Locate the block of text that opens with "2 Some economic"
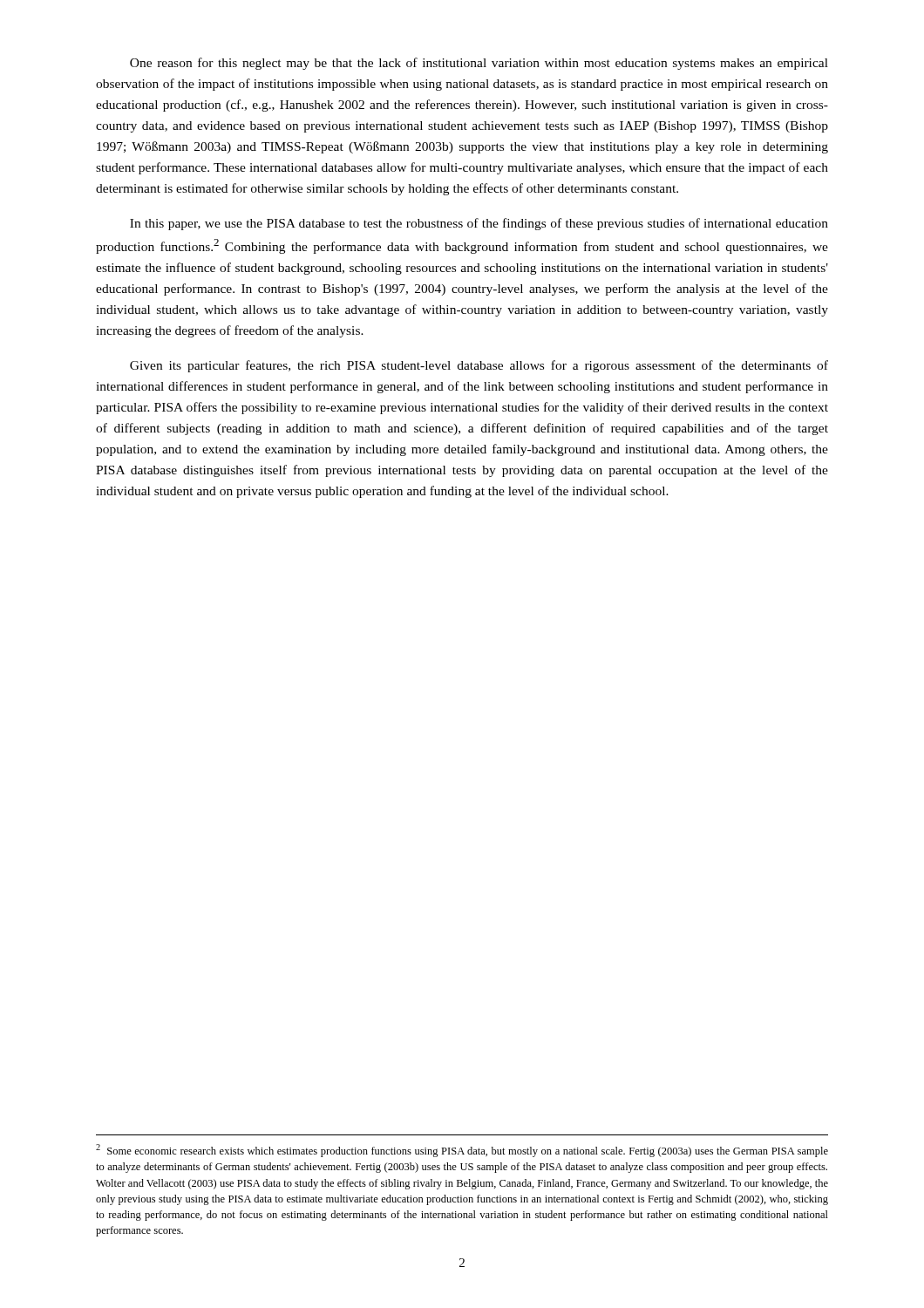Image resolution: width=924 pixels, height=1308 pixels. tap(462, 1189)
